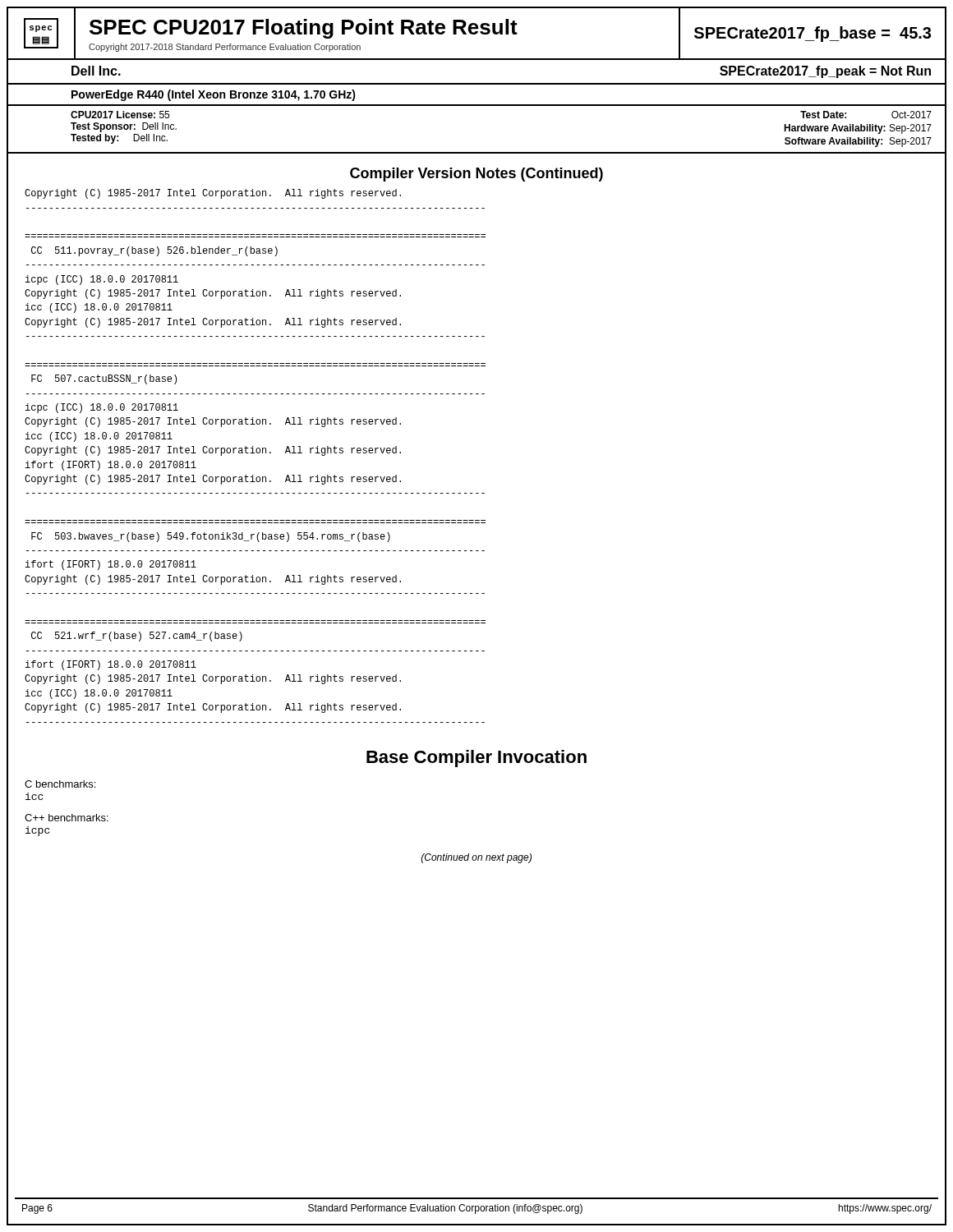This screenshot has height=1232, width=953.
Task: Navigate to the region starting "Hardware Availability: Sep-2017"
Action: click(x=858, y=128)
